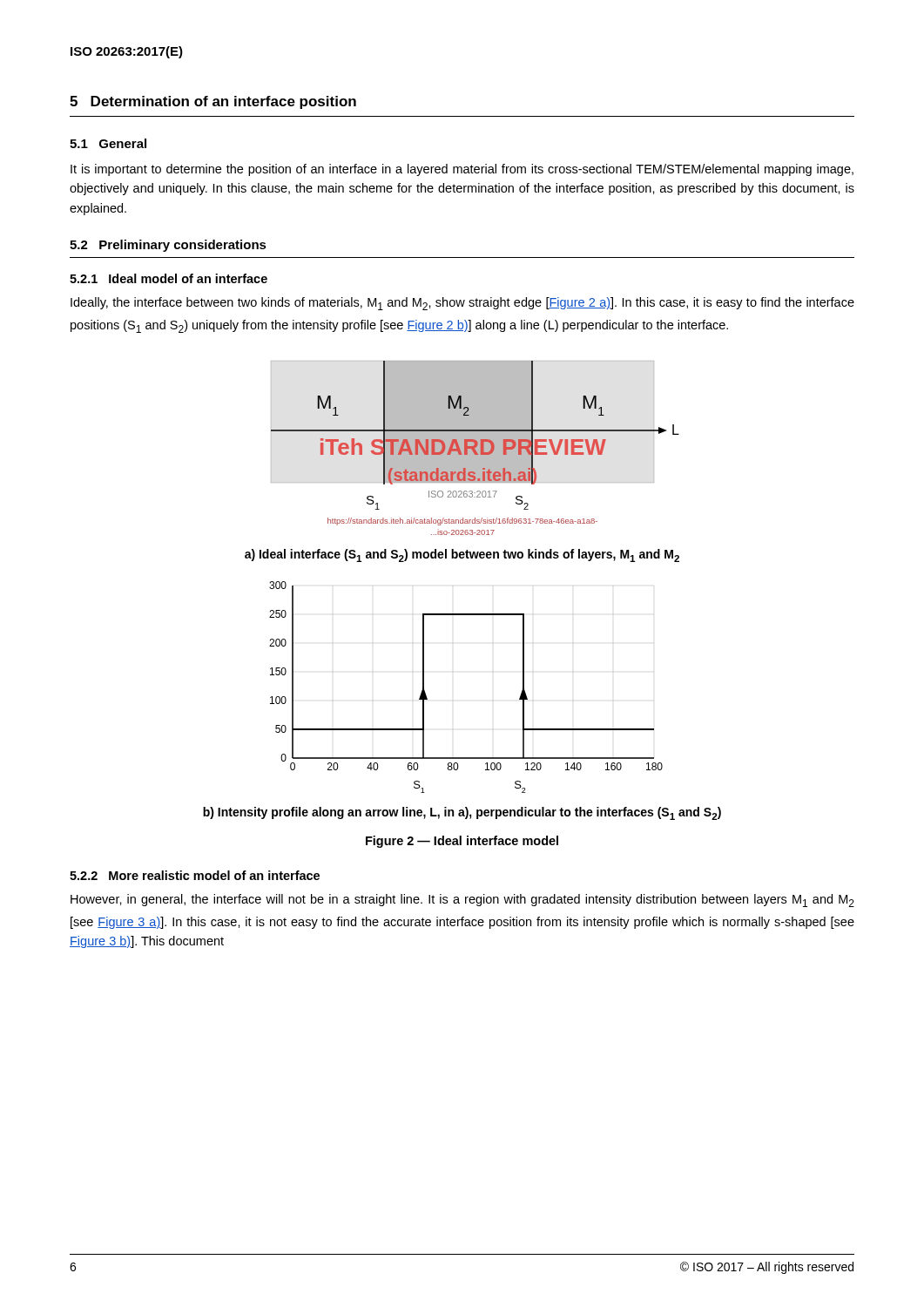Click on the section header that reads "5.1 General"
This screenshot has width=924, height=1307.
(109, 143)
